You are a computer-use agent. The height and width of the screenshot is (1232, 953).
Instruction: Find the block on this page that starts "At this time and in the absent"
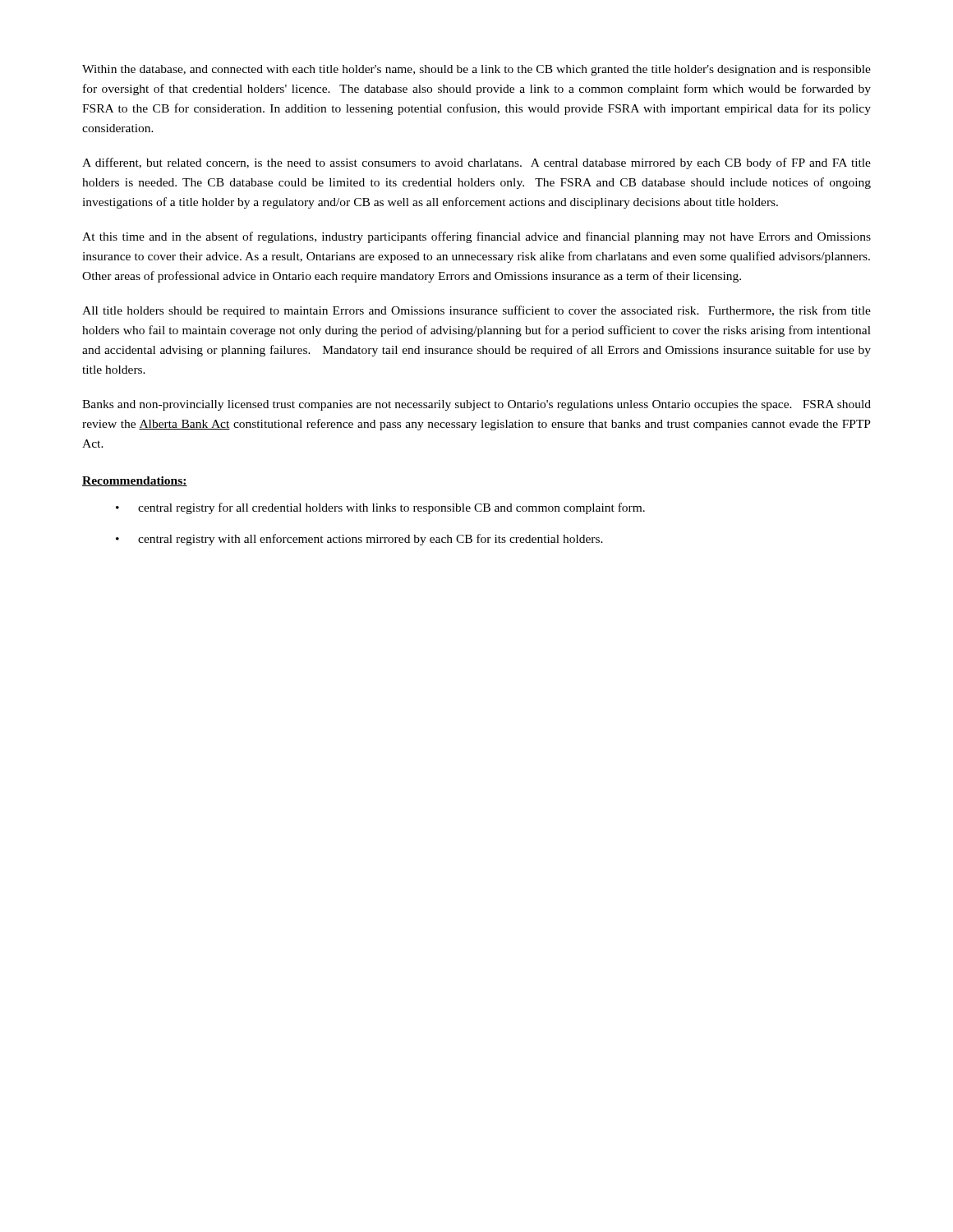coord(476,256)
